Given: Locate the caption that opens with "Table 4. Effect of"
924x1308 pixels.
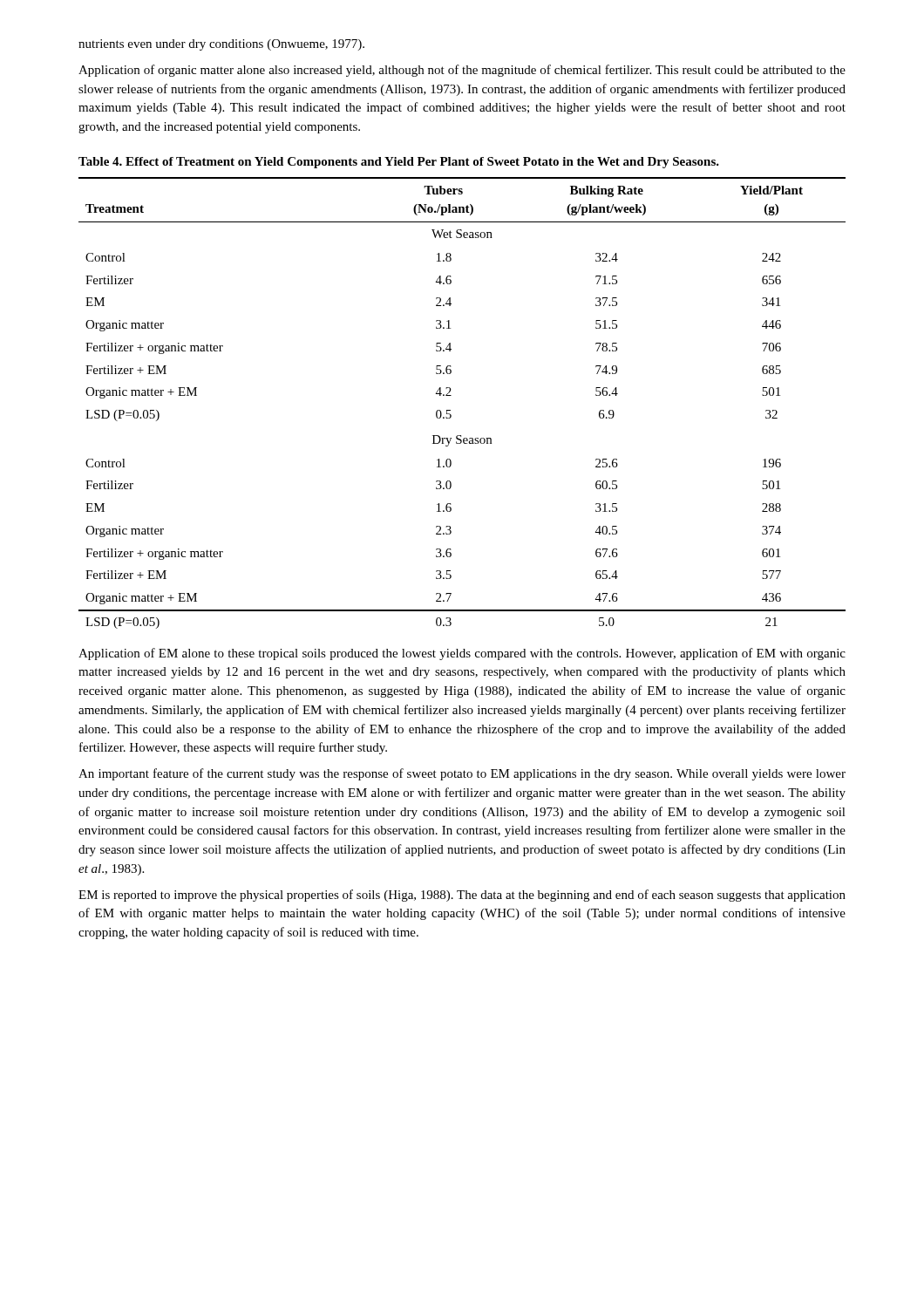Looking at the screenshot, I should [399, 161].
